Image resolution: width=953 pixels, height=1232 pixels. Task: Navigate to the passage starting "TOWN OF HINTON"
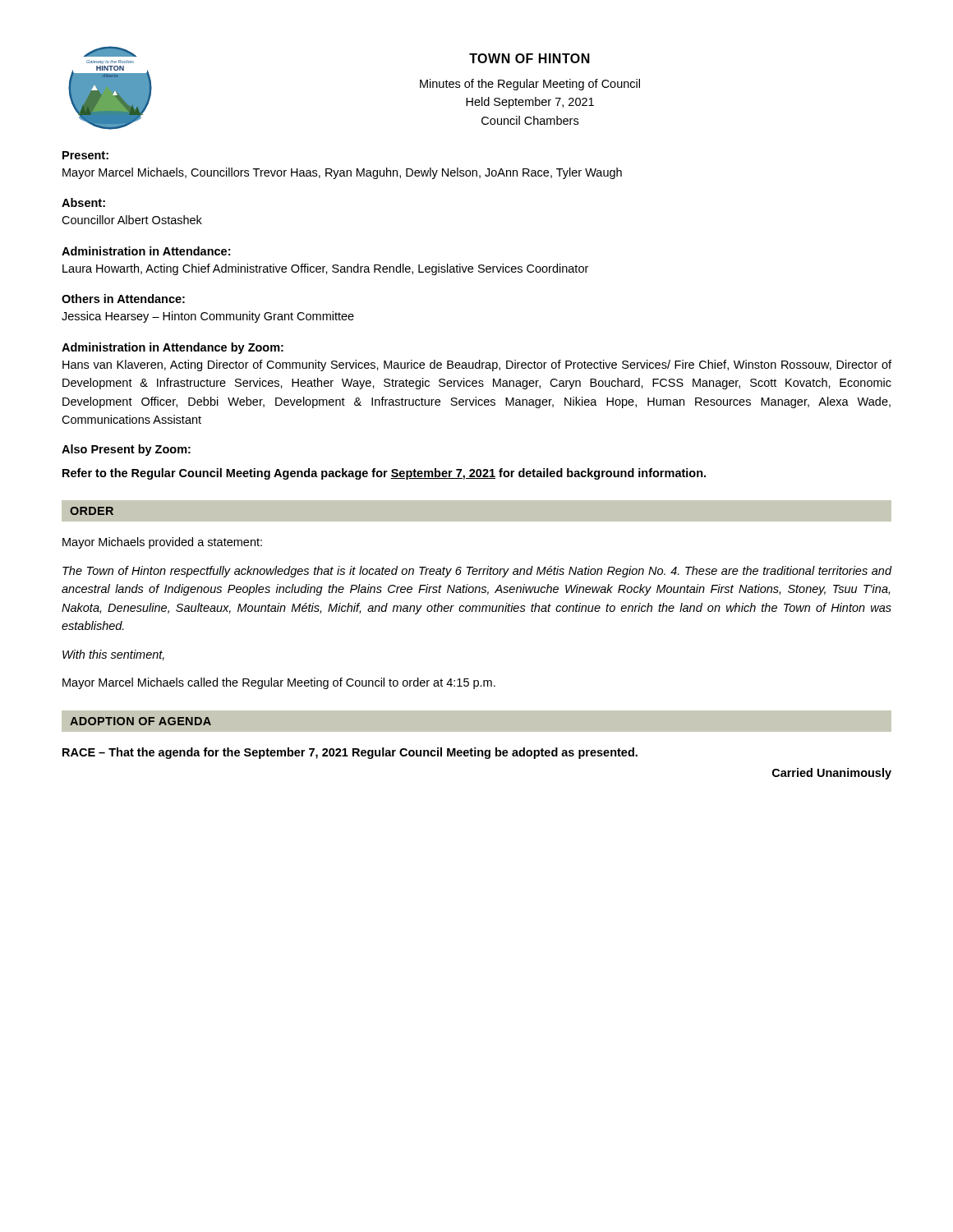(x=530, y=59)
